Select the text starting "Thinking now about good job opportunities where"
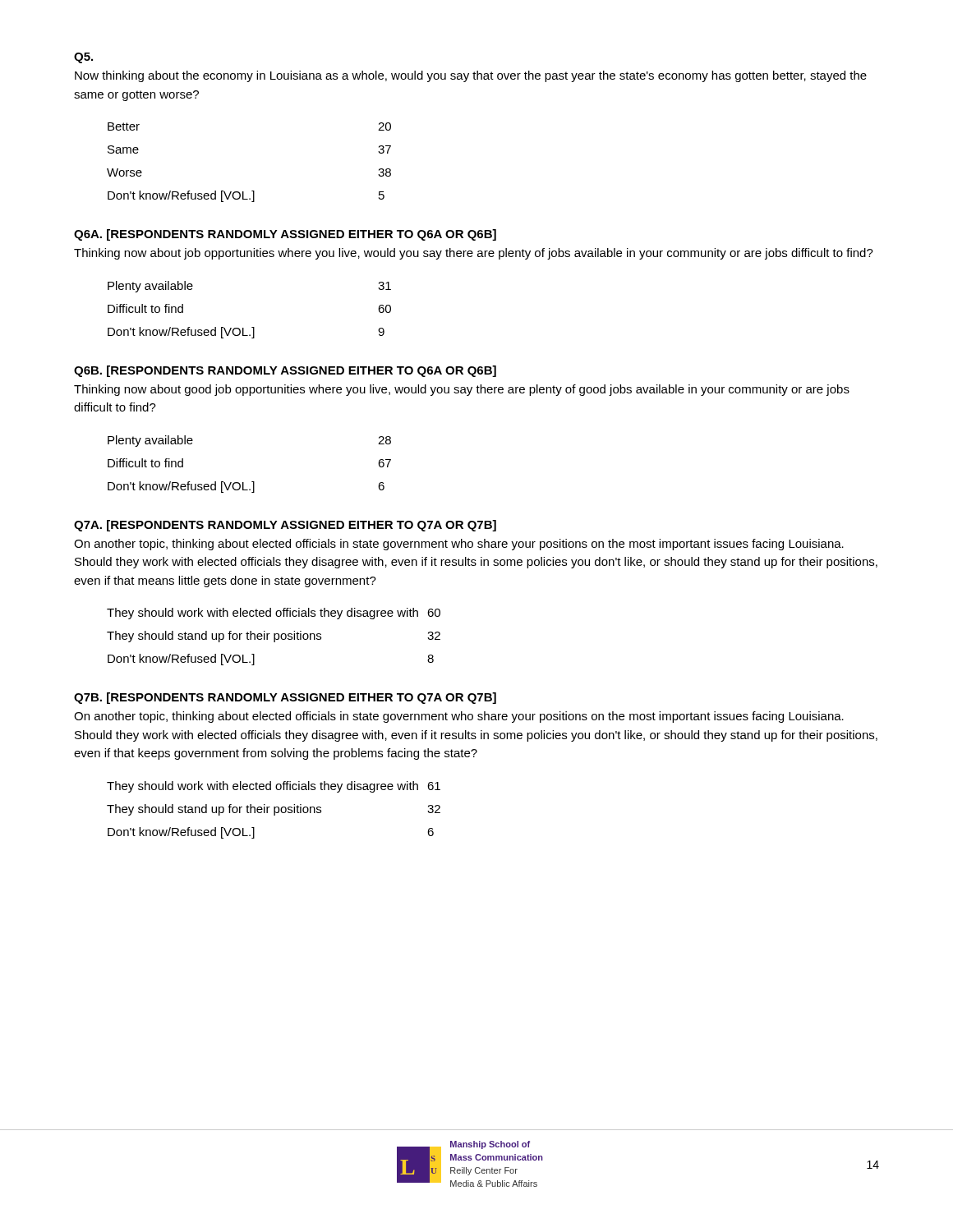953x1232 pixels. click(462, 398)
